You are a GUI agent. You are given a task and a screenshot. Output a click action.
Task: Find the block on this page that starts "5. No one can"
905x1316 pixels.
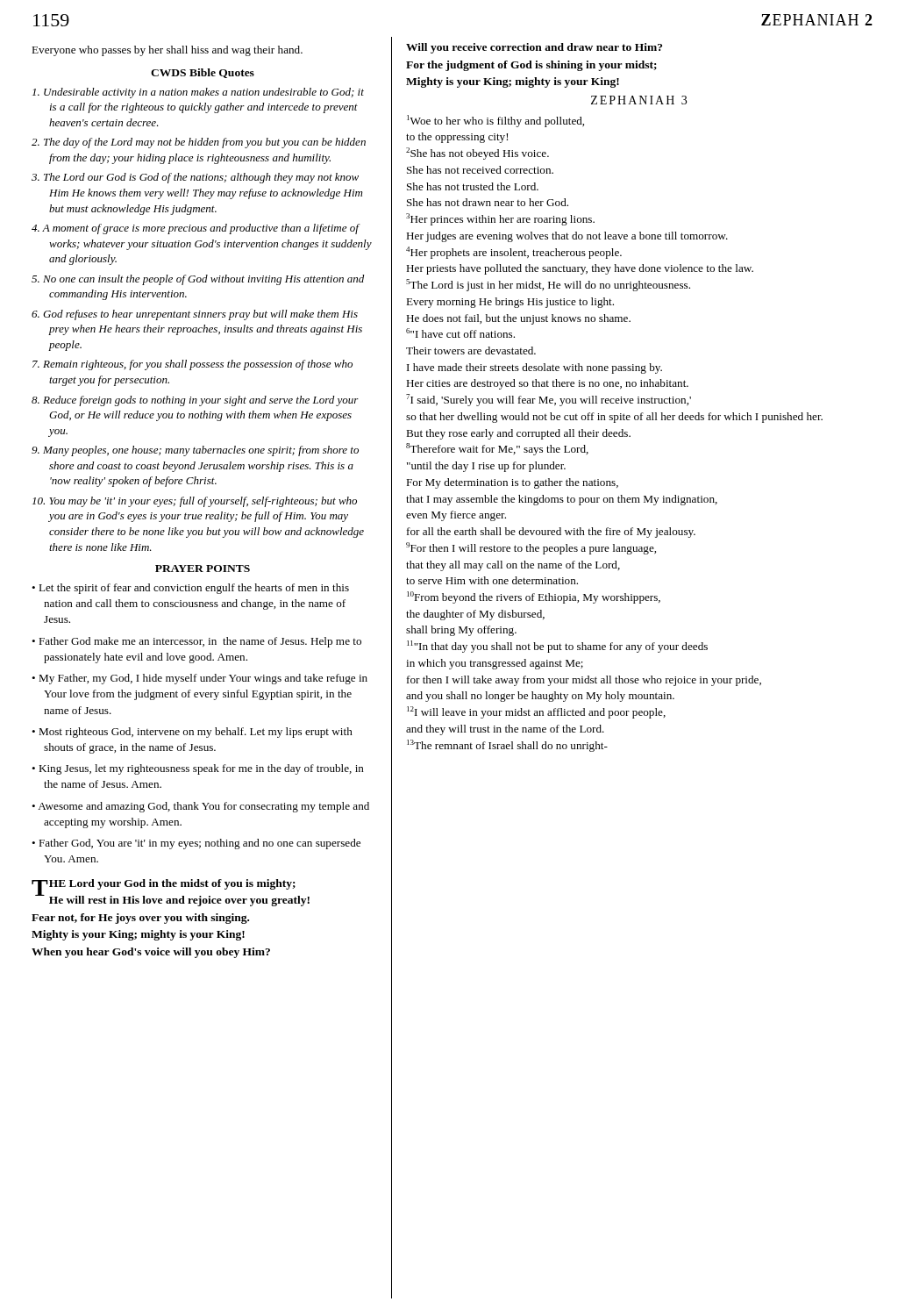pos(198,286)
